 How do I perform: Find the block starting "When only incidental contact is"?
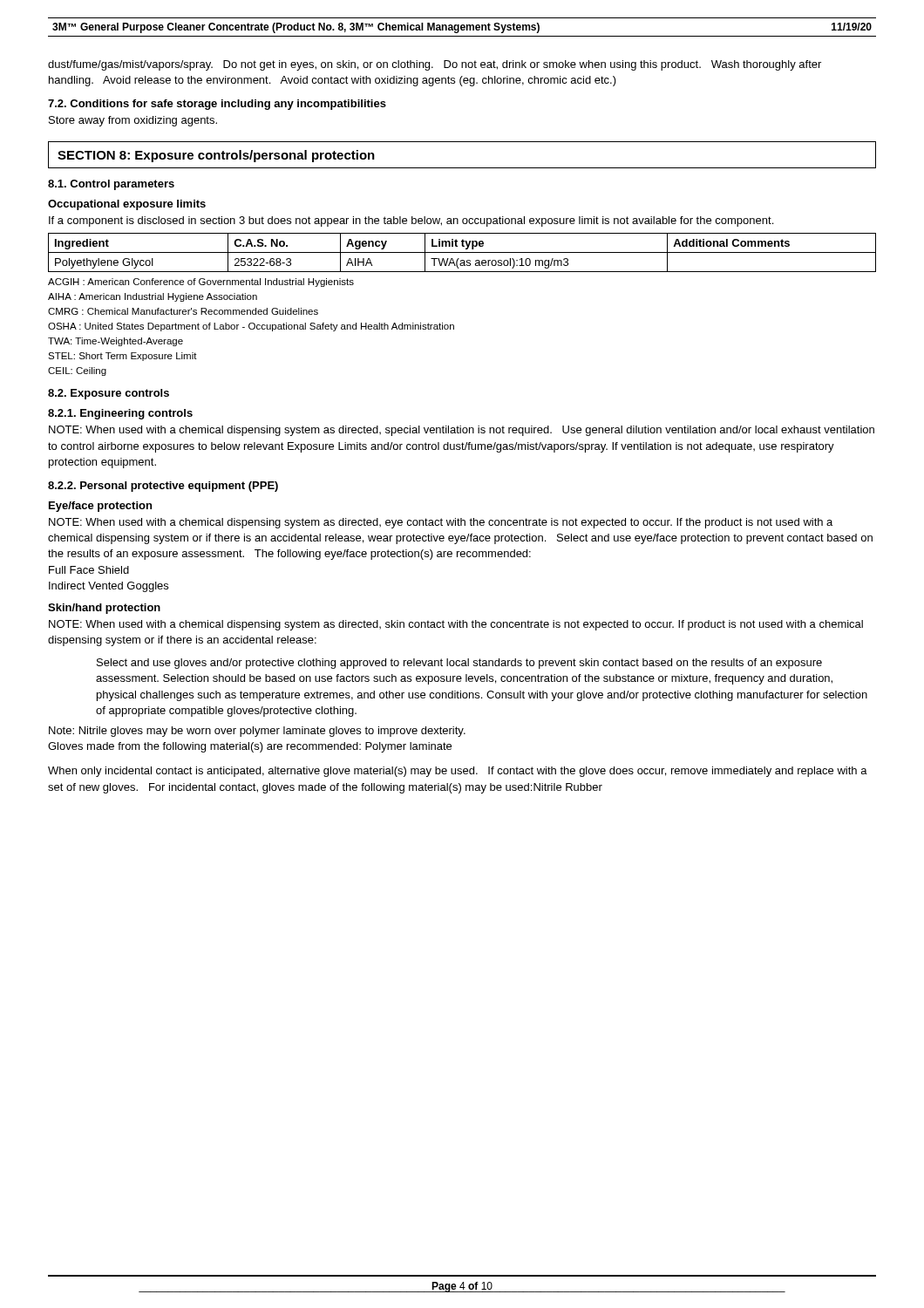[x=457, y=779]
